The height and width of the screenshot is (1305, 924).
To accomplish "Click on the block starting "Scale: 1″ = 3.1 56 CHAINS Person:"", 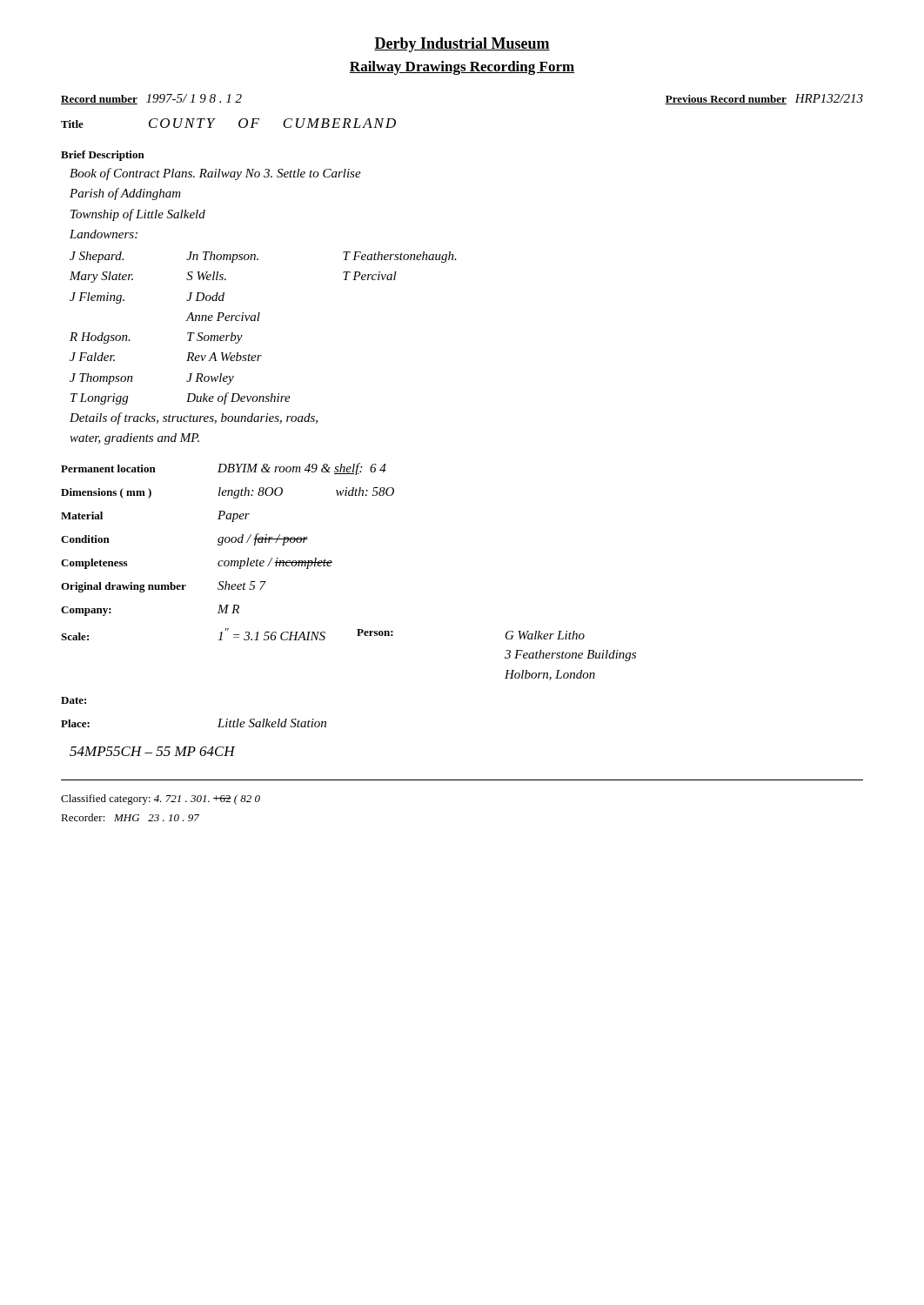I will pos(323,634).
